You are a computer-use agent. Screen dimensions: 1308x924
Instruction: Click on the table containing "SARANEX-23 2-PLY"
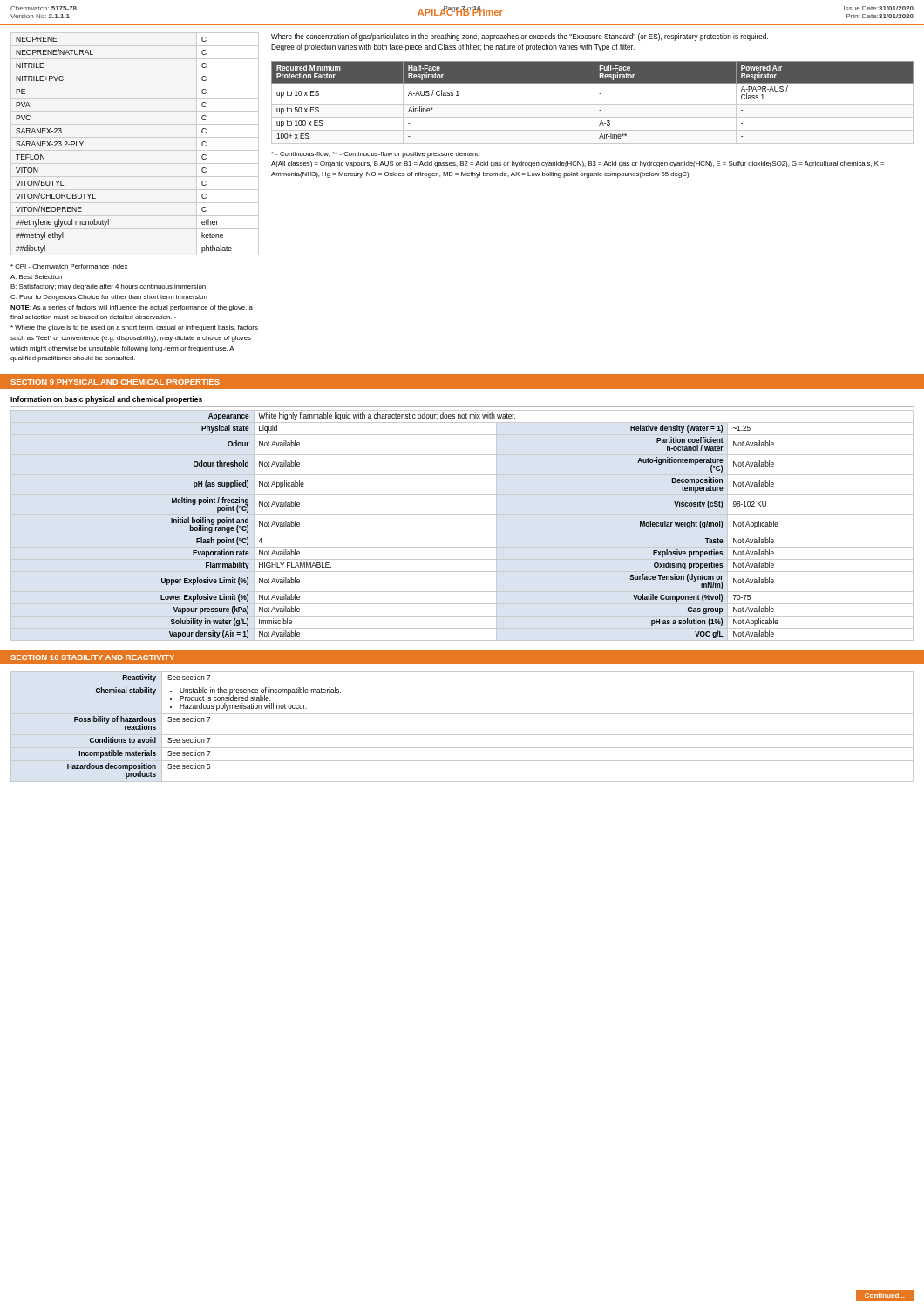point(135,144)
